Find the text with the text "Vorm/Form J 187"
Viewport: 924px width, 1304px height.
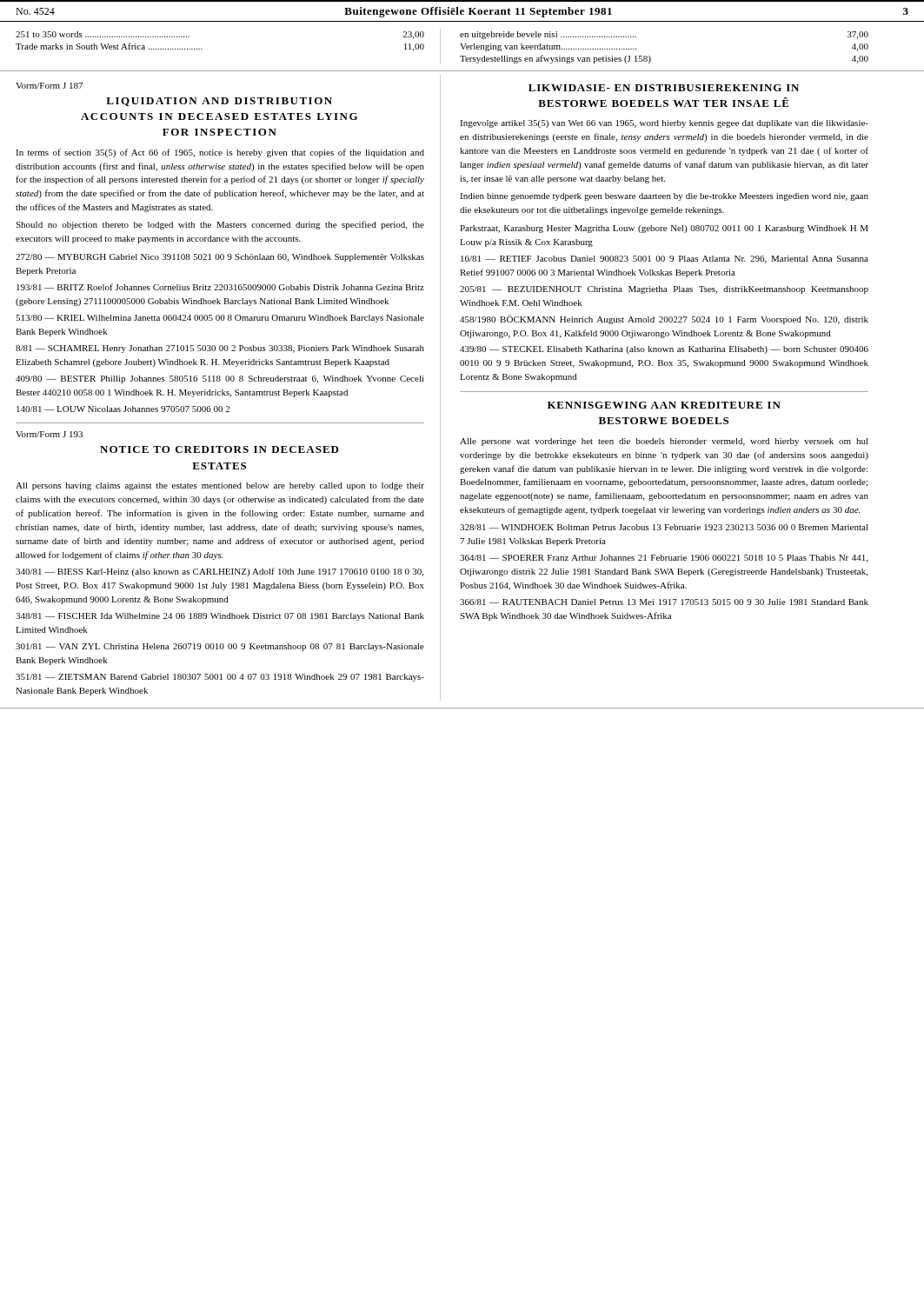click(49, 85)
